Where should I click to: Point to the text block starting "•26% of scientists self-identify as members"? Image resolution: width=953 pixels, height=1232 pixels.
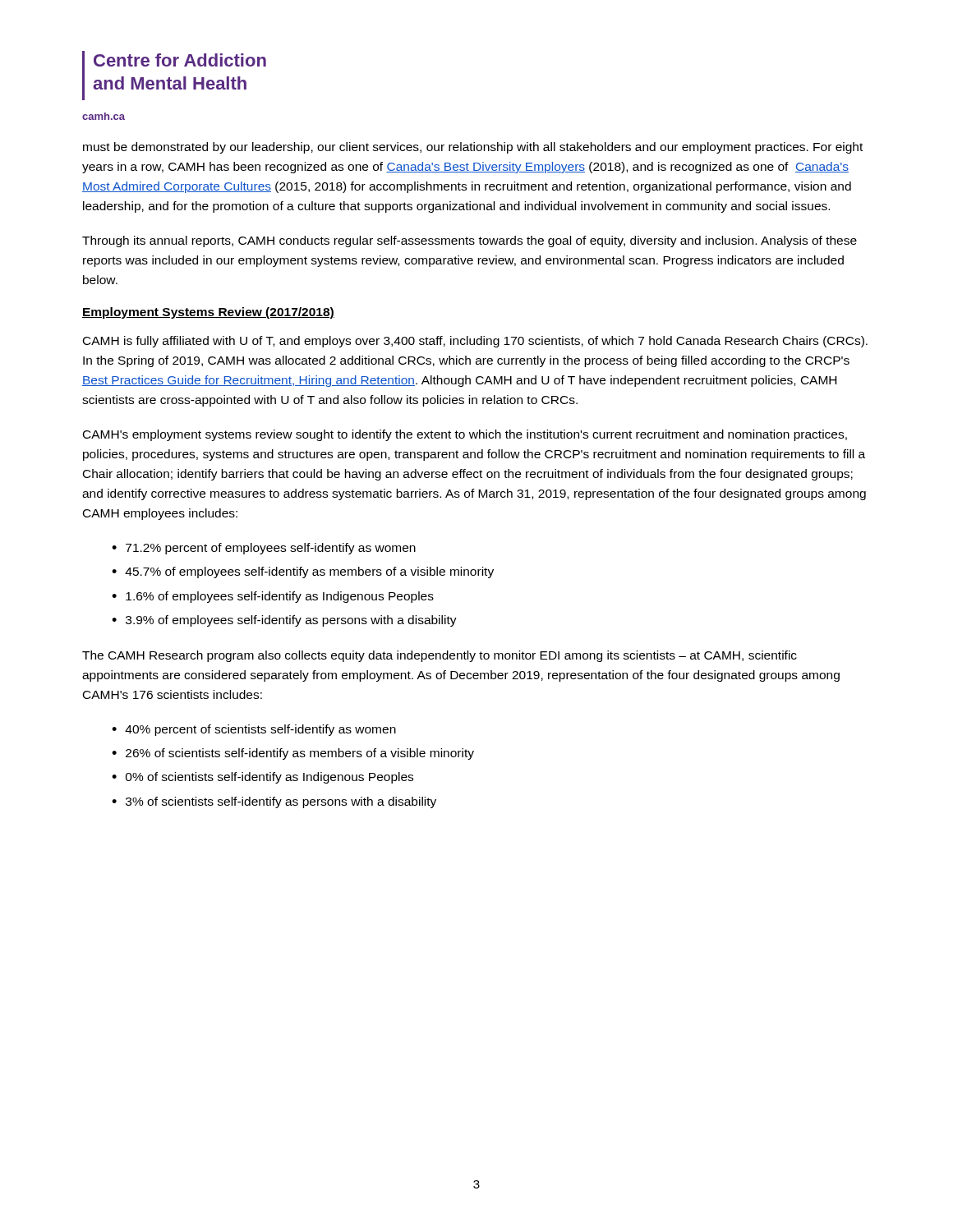coord(293,754)
